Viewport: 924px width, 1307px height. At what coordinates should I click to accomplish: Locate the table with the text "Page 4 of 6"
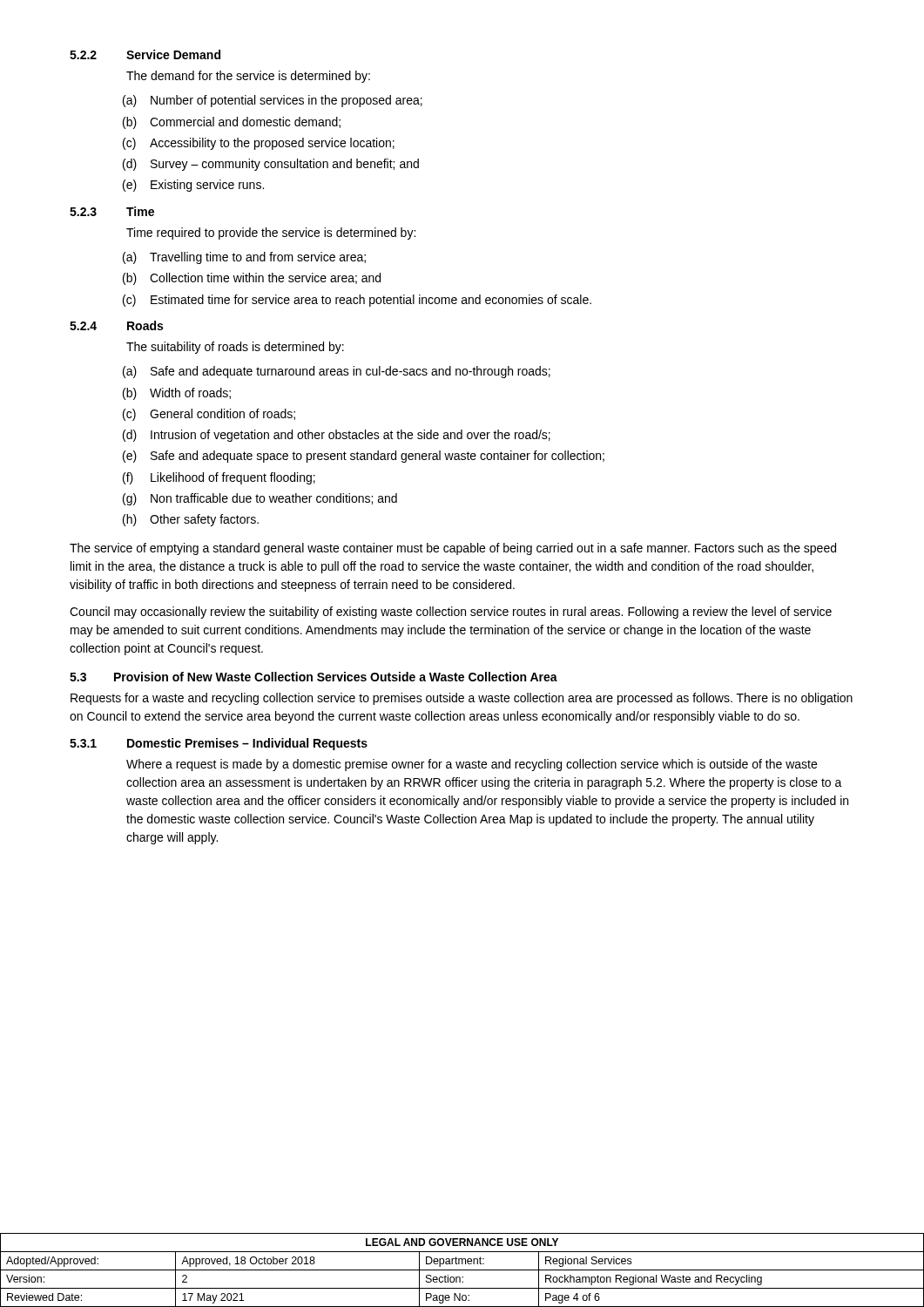[462, 1270]
